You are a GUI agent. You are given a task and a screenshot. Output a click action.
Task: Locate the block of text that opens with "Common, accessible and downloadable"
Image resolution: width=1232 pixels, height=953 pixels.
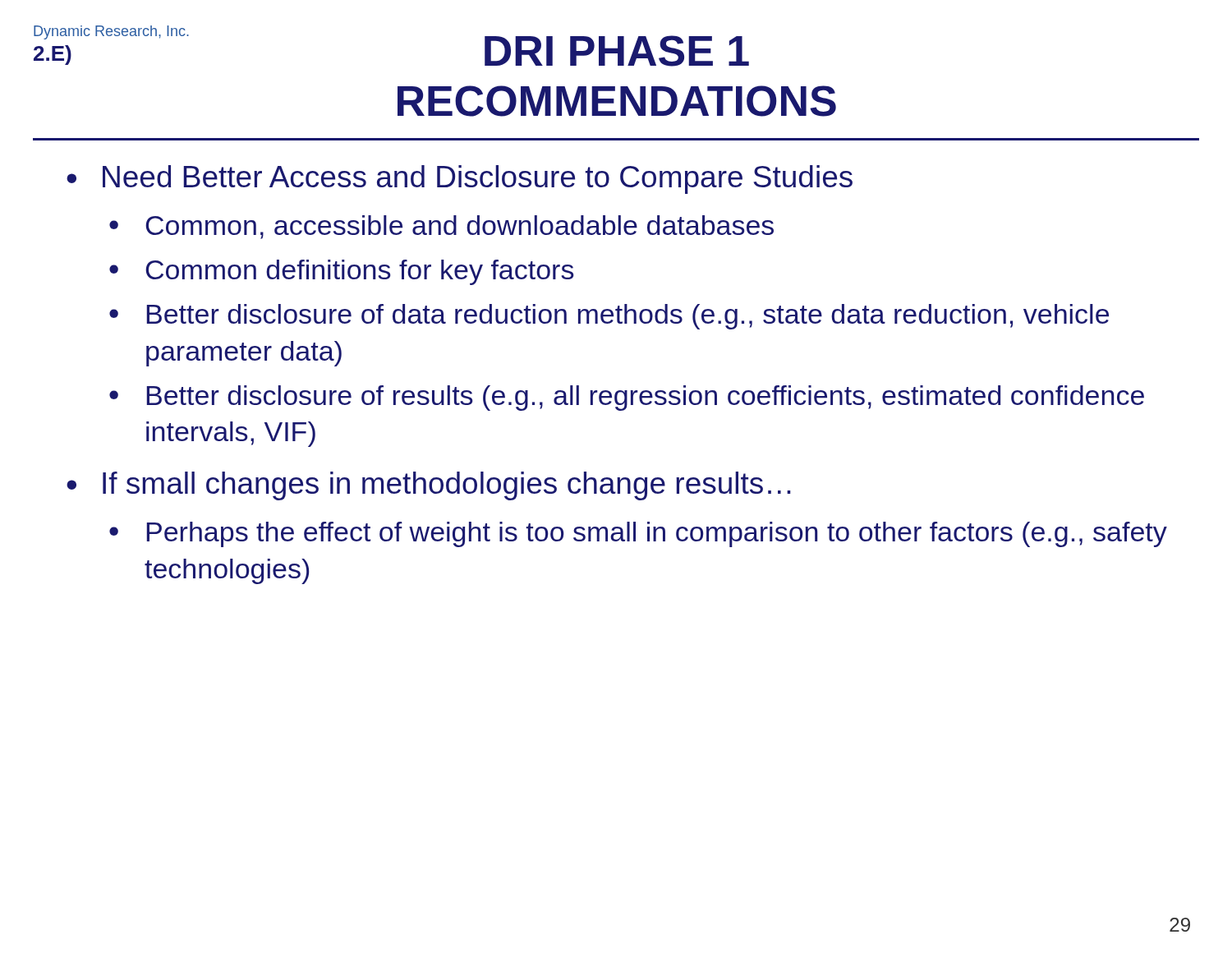click(460, 225)
